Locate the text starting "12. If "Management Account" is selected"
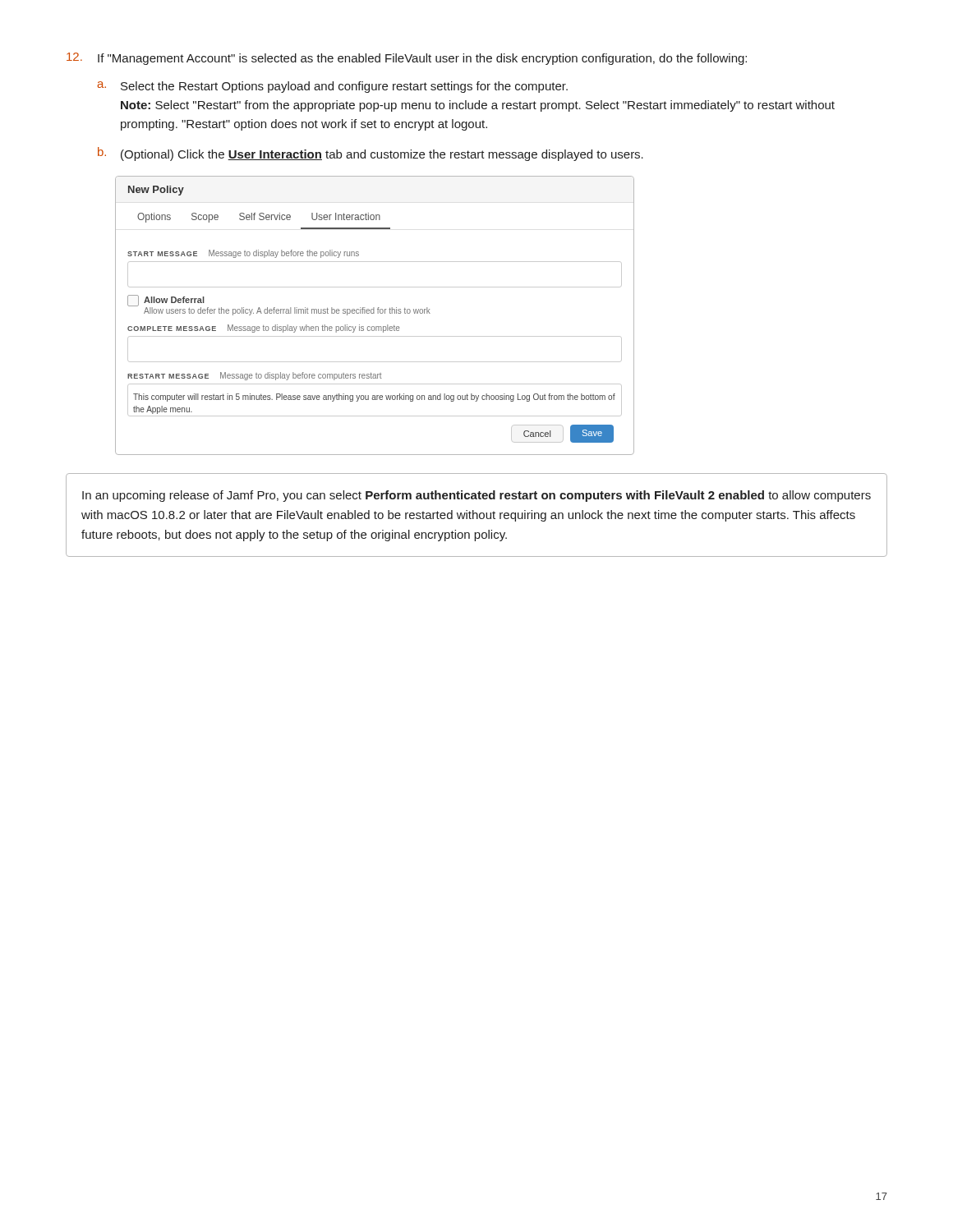 point(476,59)
